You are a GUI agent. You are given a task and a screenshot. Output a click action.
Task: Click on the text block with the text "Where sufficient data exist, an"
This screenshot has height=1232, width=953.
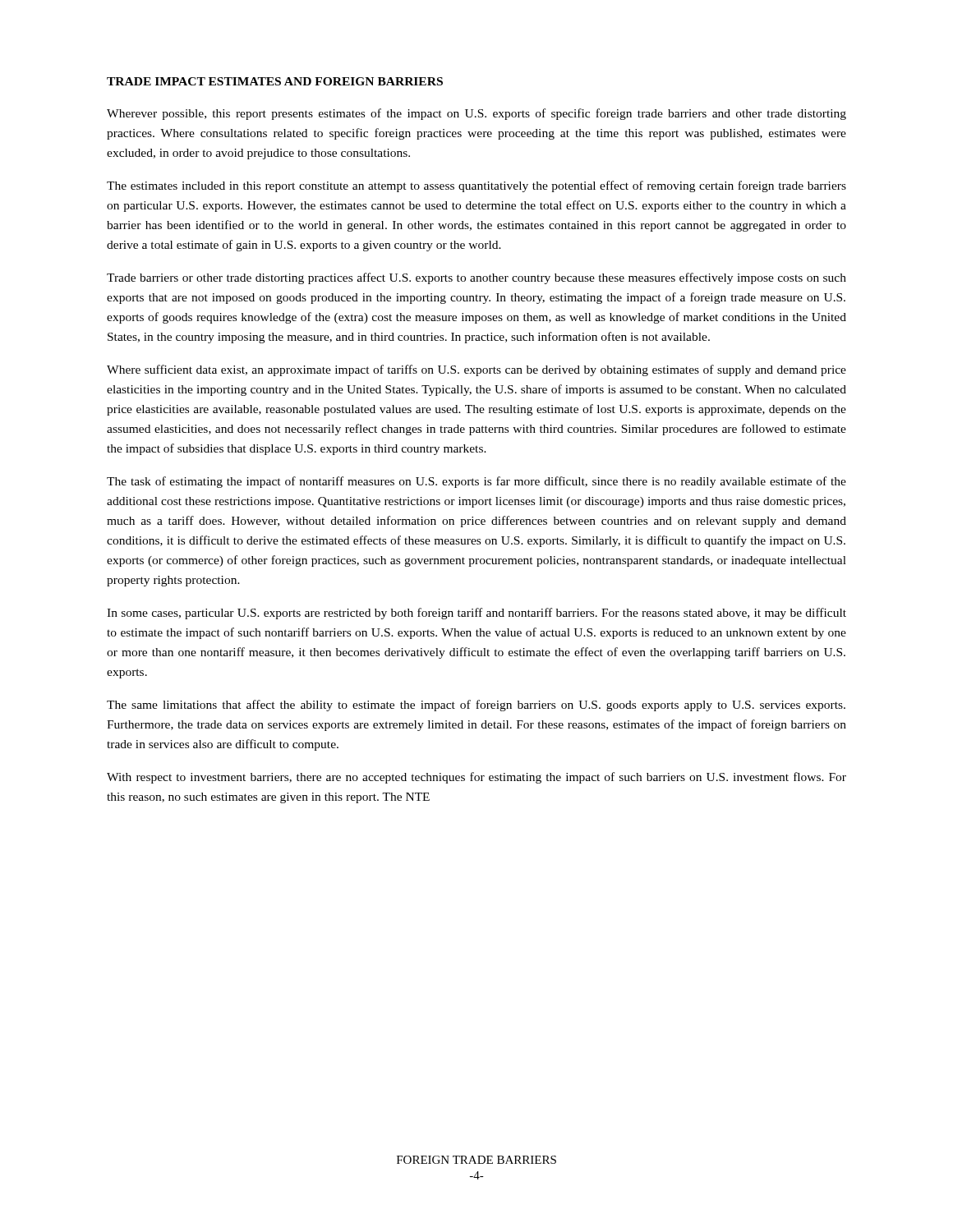[x=476, y=409]
